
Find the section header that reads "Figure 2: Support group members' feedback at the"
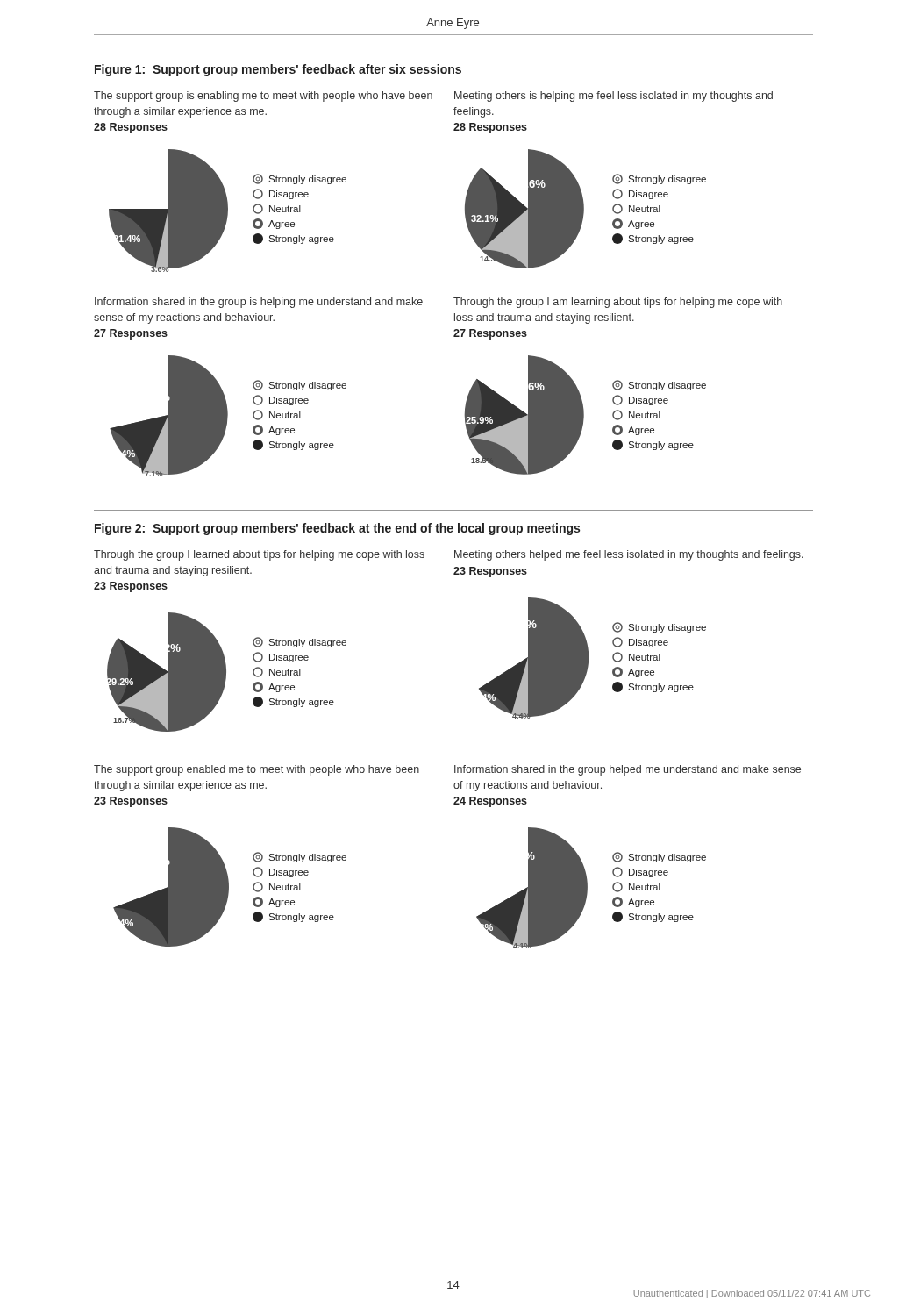(x=337, y=528)
